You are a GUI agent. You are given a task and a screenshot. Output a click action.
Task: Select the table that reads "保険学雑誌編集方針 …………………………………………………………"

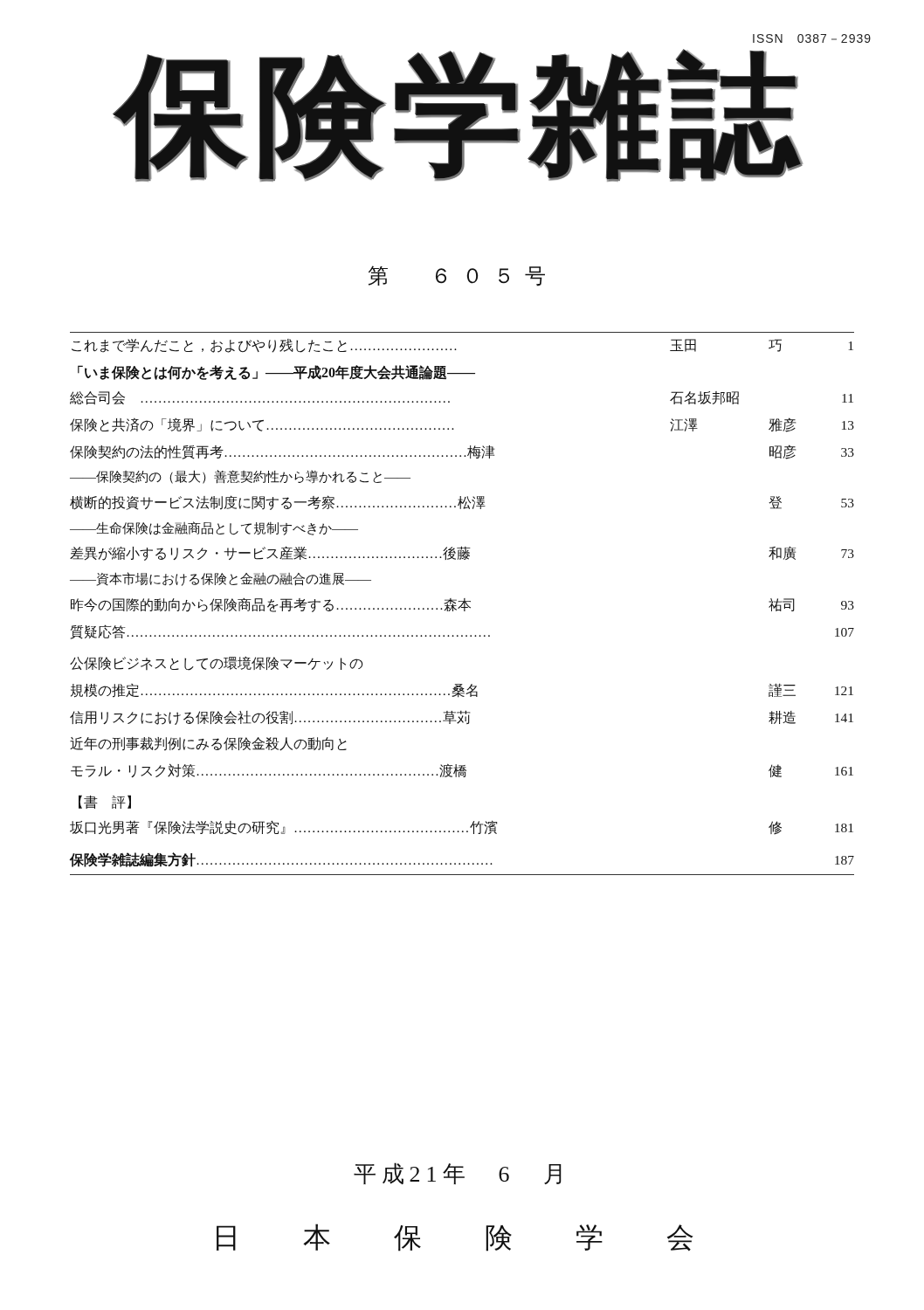pyautogui.click(x=462, y=603)
